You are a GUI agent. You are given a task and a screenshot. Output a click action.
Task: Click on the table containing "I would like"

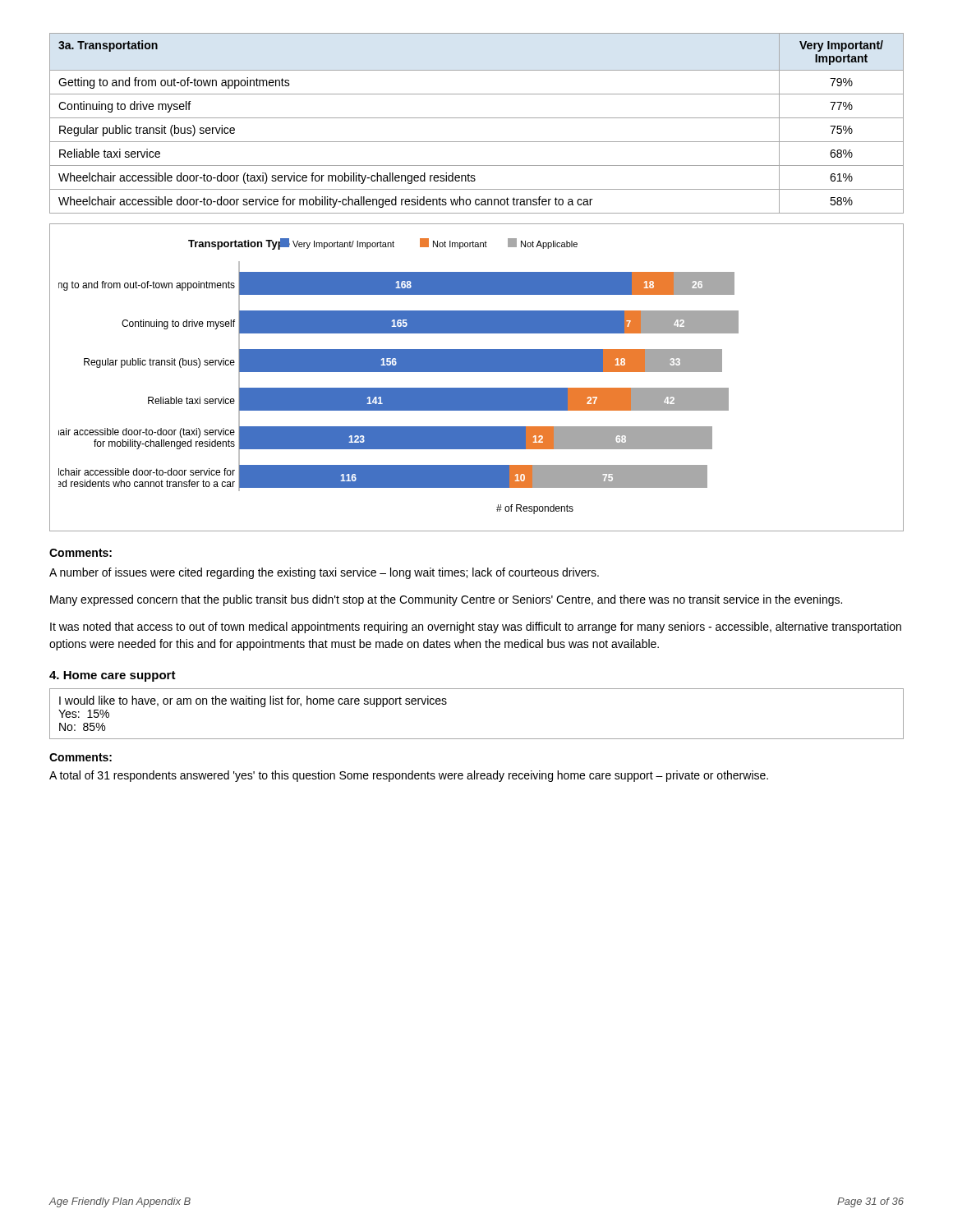tap(476, 714)
